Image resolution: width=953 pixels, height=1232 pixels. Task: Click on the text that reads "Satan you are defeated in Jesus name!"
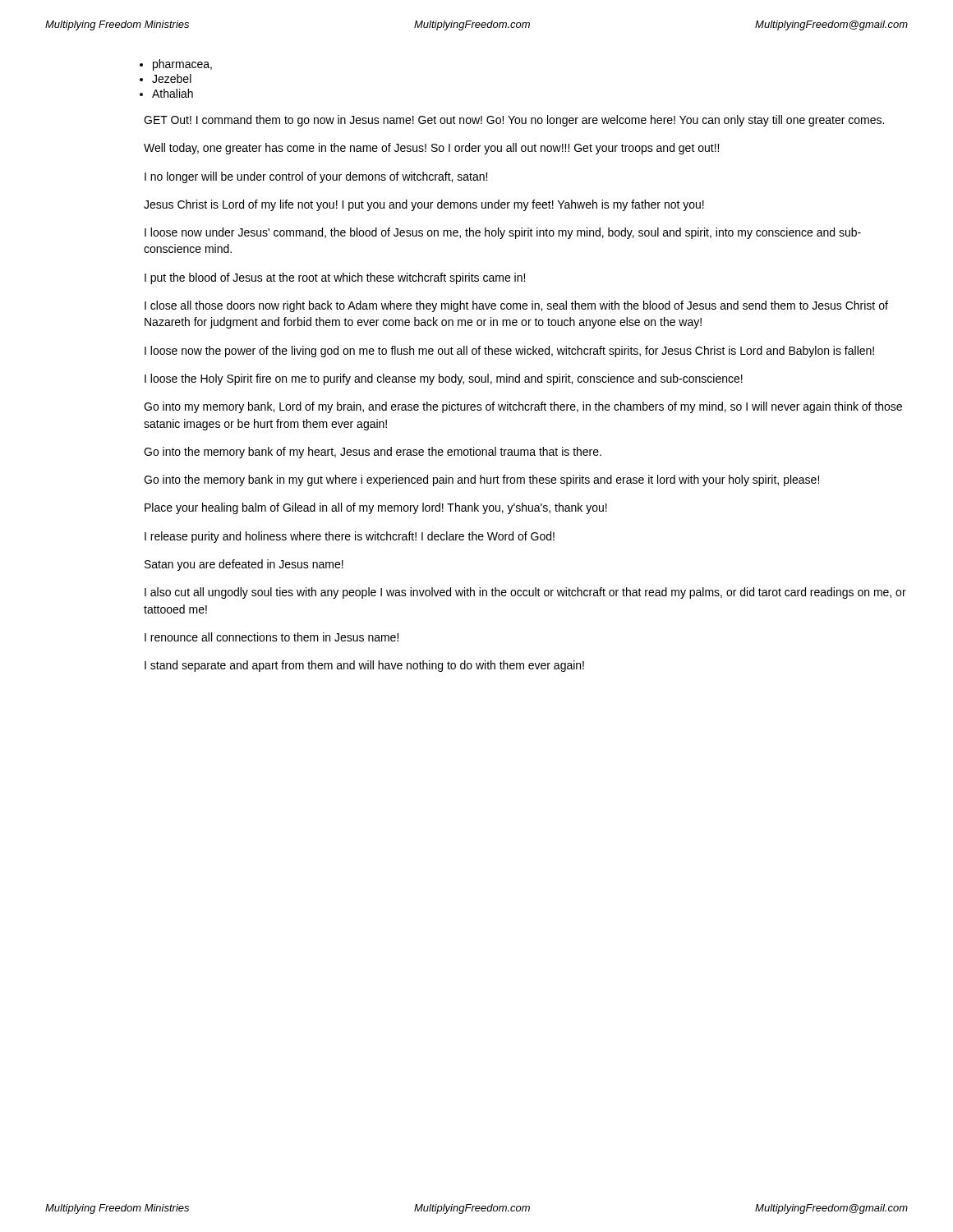pyautogui.click(x=244, y=564)
